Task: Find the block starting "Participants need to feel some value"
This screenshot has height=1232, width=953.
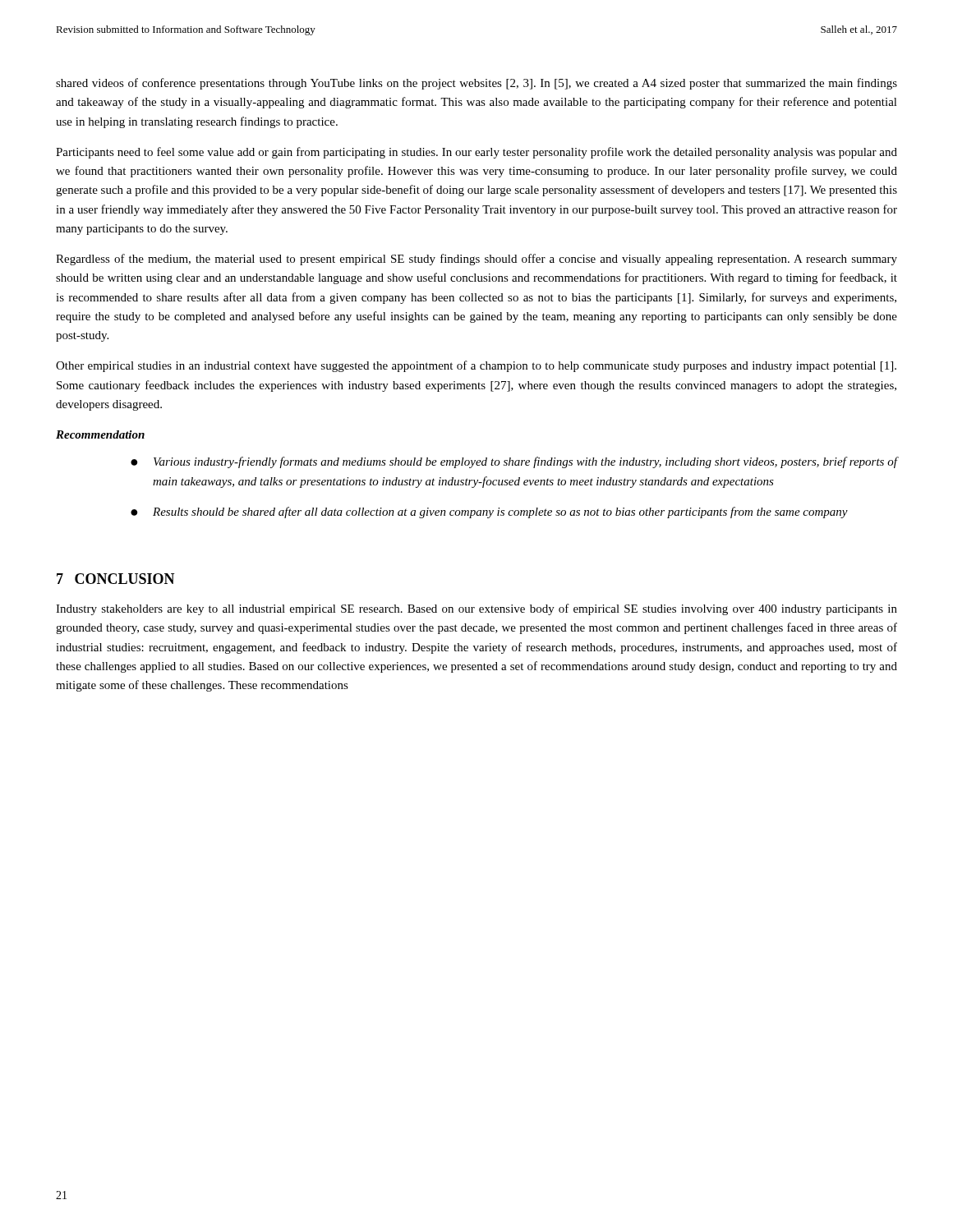Action: pos(476,190)
